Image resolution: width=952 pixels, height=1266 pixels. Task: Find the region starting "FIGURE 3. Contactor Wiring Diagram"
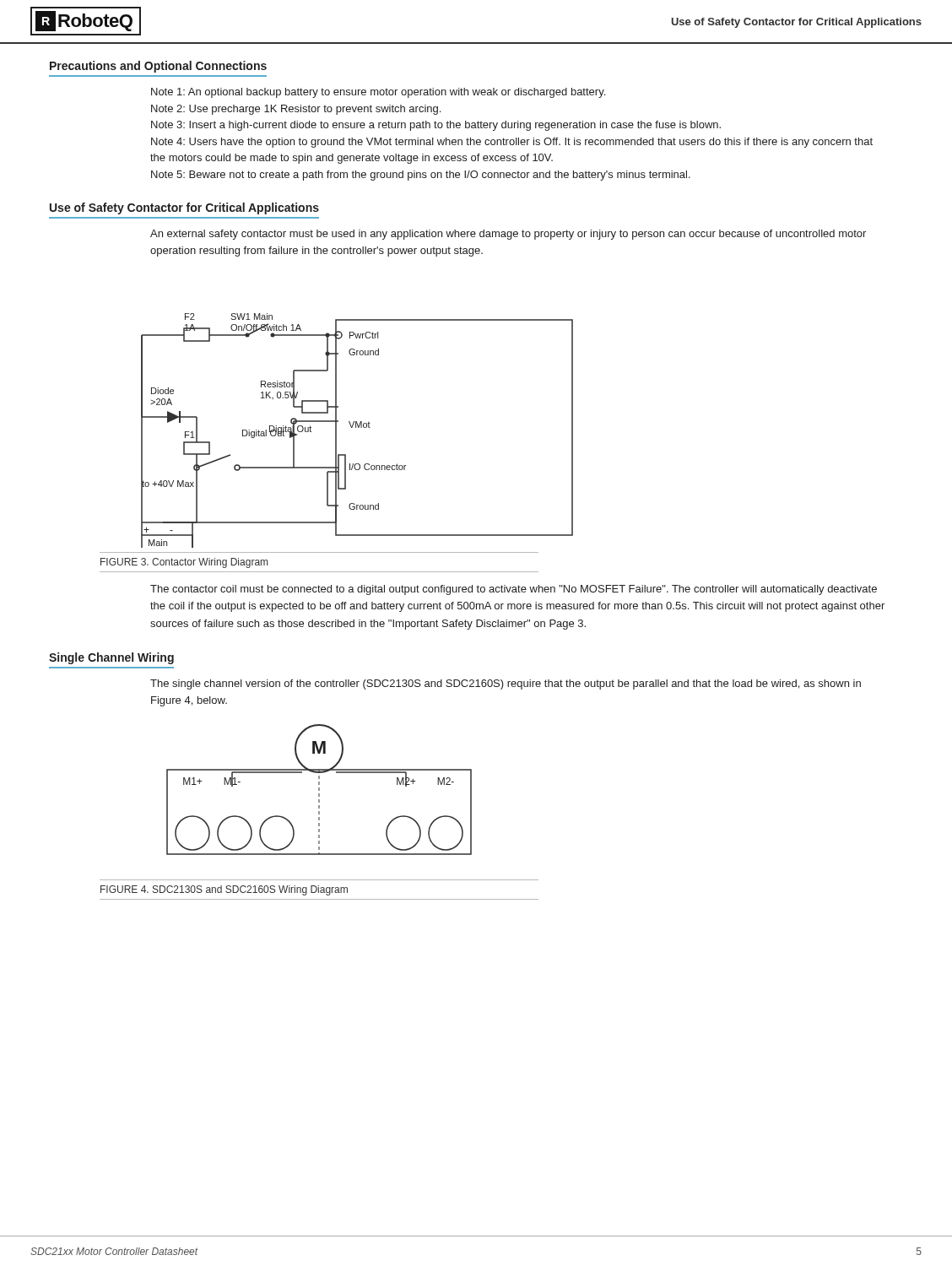184,562
